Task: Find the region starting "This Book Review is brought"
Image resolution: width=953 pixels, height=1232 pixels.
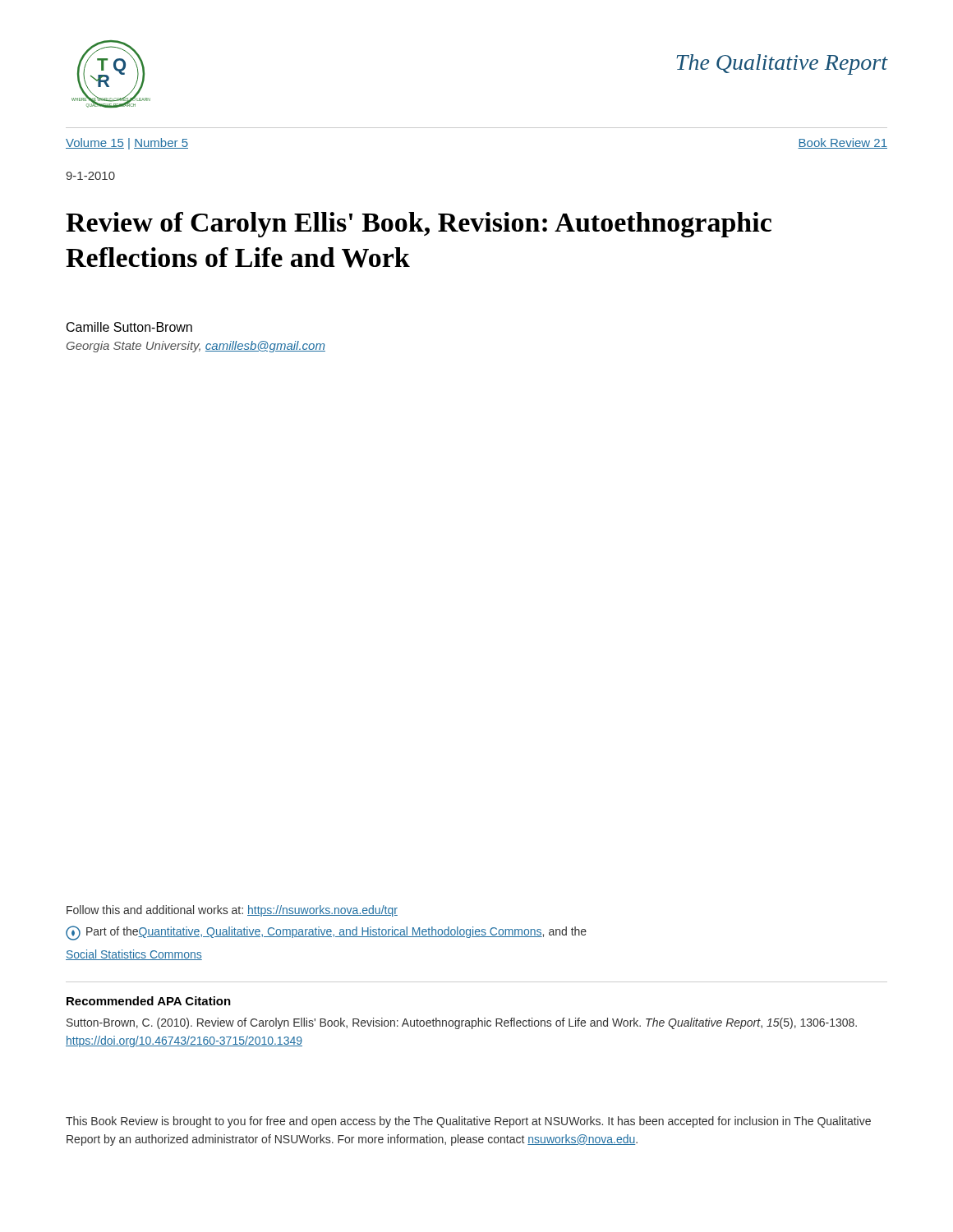Action: point(469,1130)
